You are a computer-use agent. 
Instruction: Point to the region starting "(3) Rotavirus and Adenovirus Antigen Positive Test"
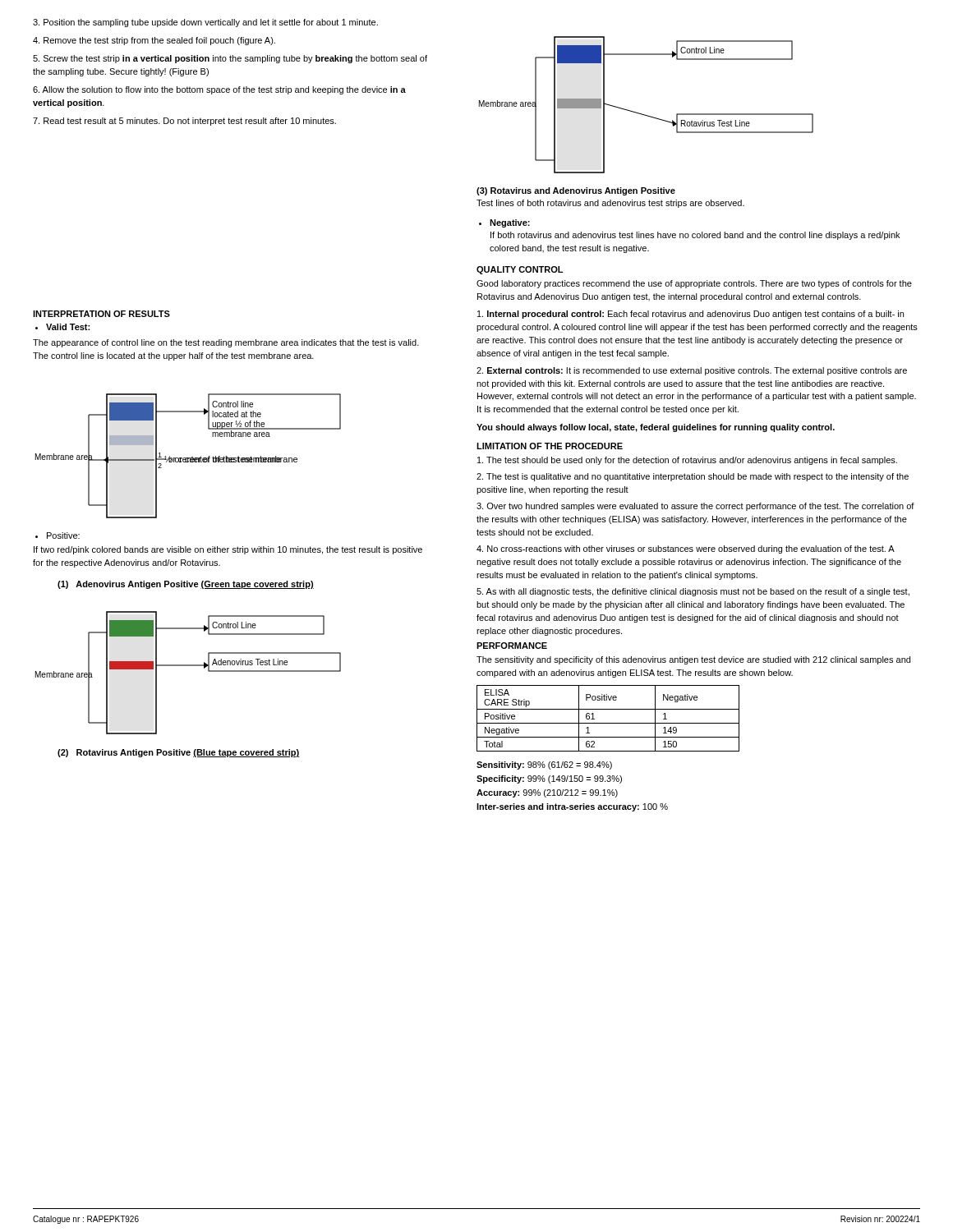(611, 197)
